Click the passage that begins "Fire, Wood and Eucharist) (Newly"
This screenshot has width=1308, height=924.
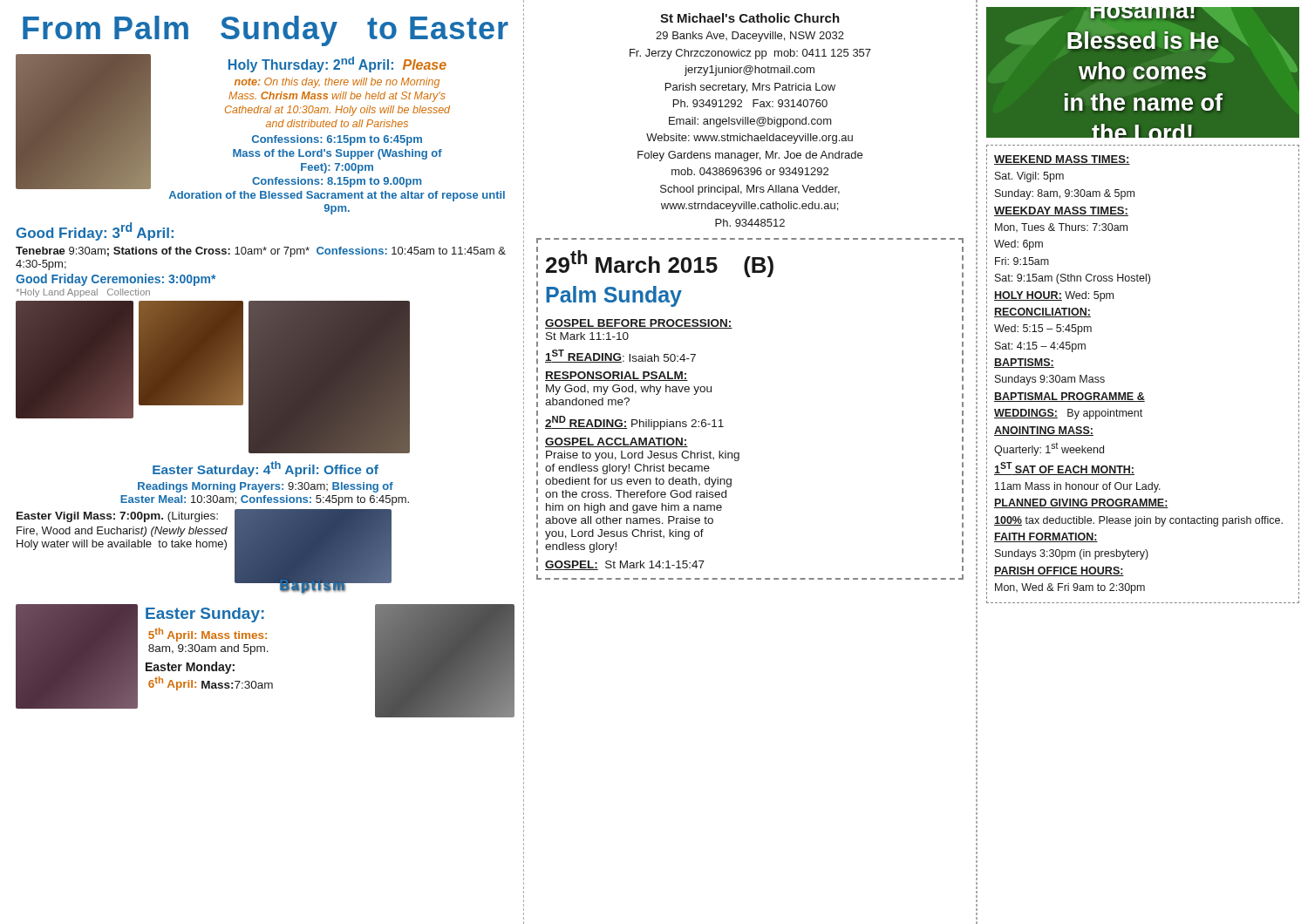tap(122, 537)
